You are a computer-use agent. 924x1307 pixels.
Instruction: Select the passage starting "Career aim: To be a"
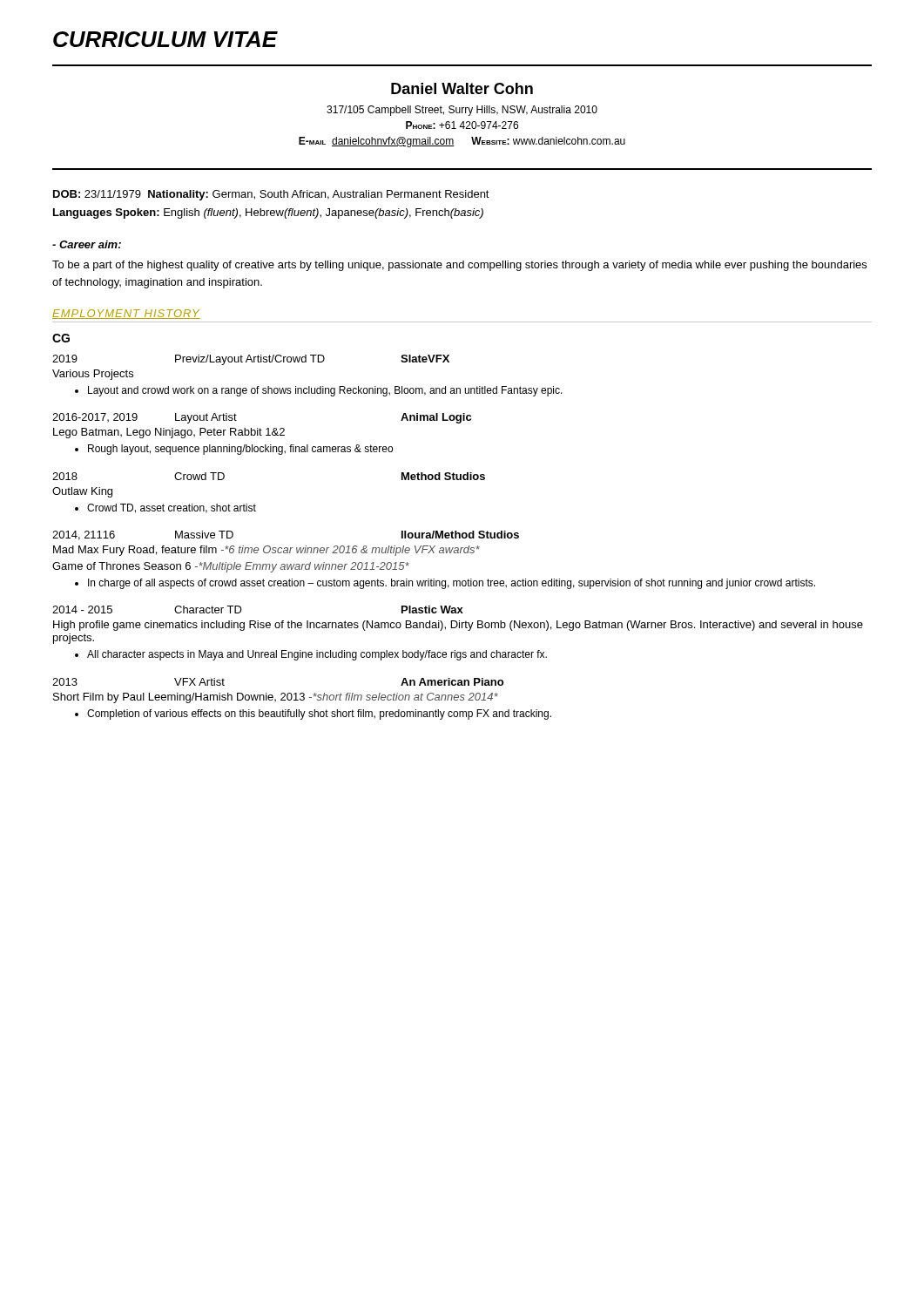[462, 264]
